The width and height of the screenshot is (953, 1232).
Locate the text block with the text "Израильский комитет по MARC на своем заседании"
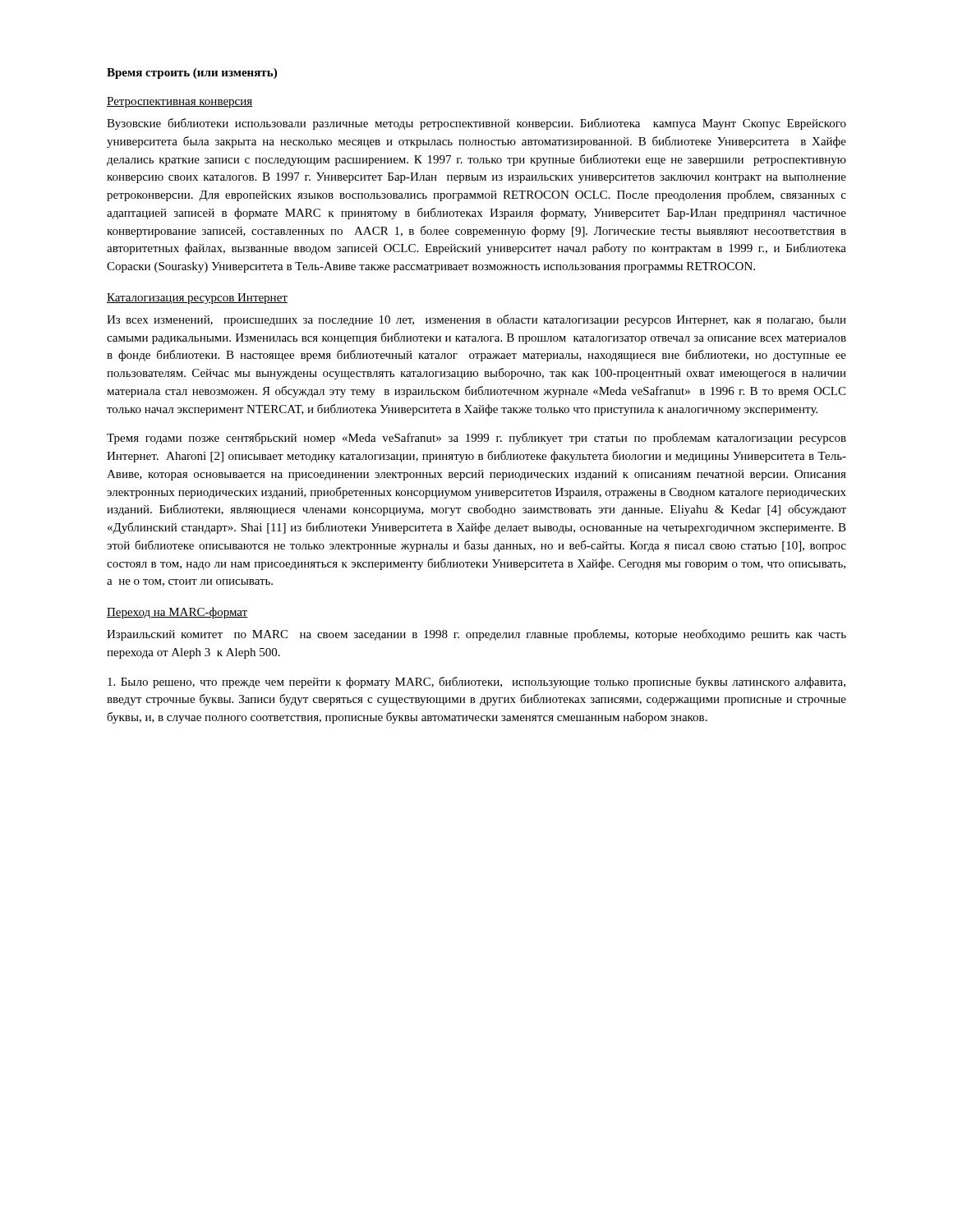(x=476, y=643)
